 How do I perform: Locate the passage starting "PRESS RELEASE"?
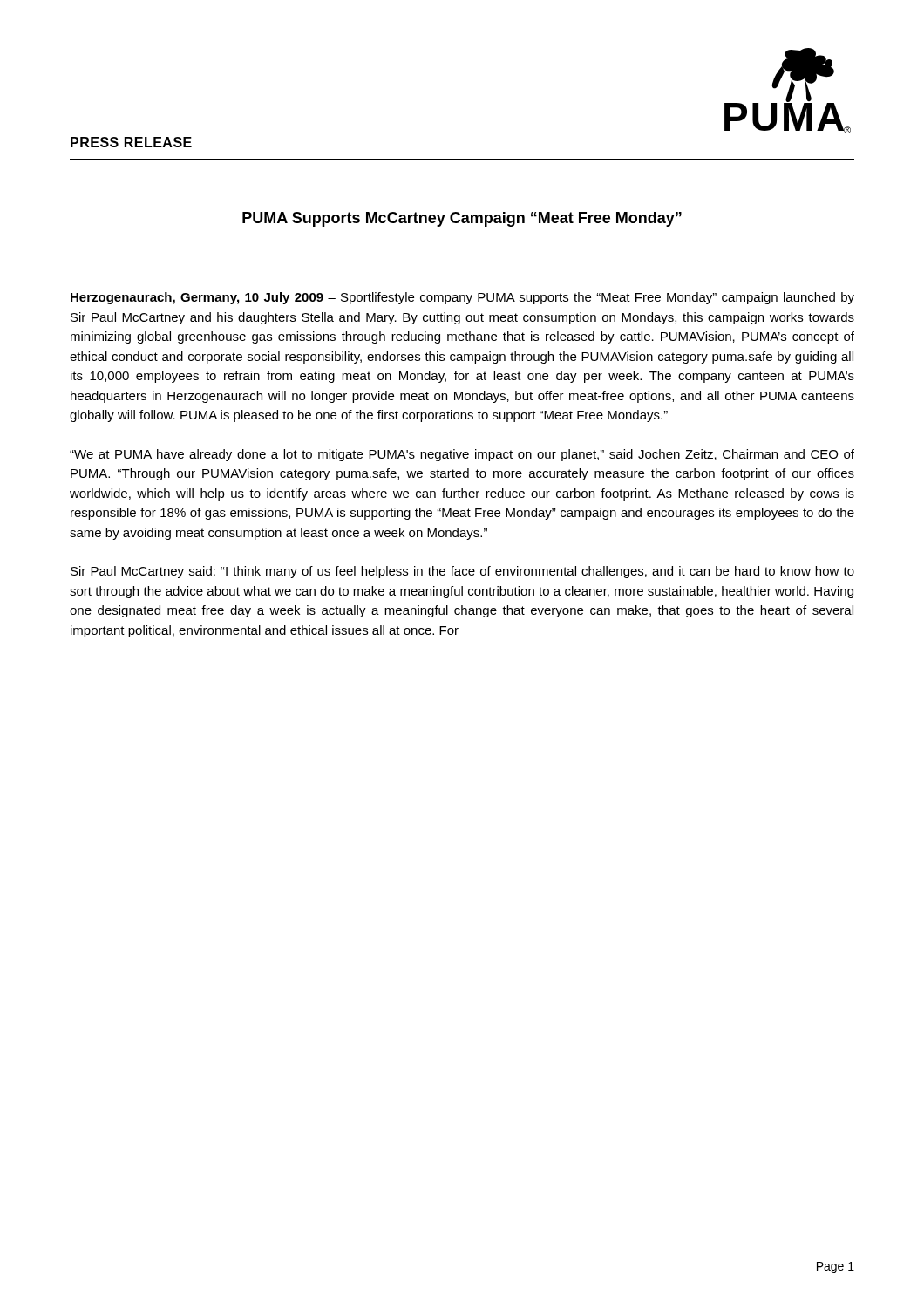coord(131,143)
